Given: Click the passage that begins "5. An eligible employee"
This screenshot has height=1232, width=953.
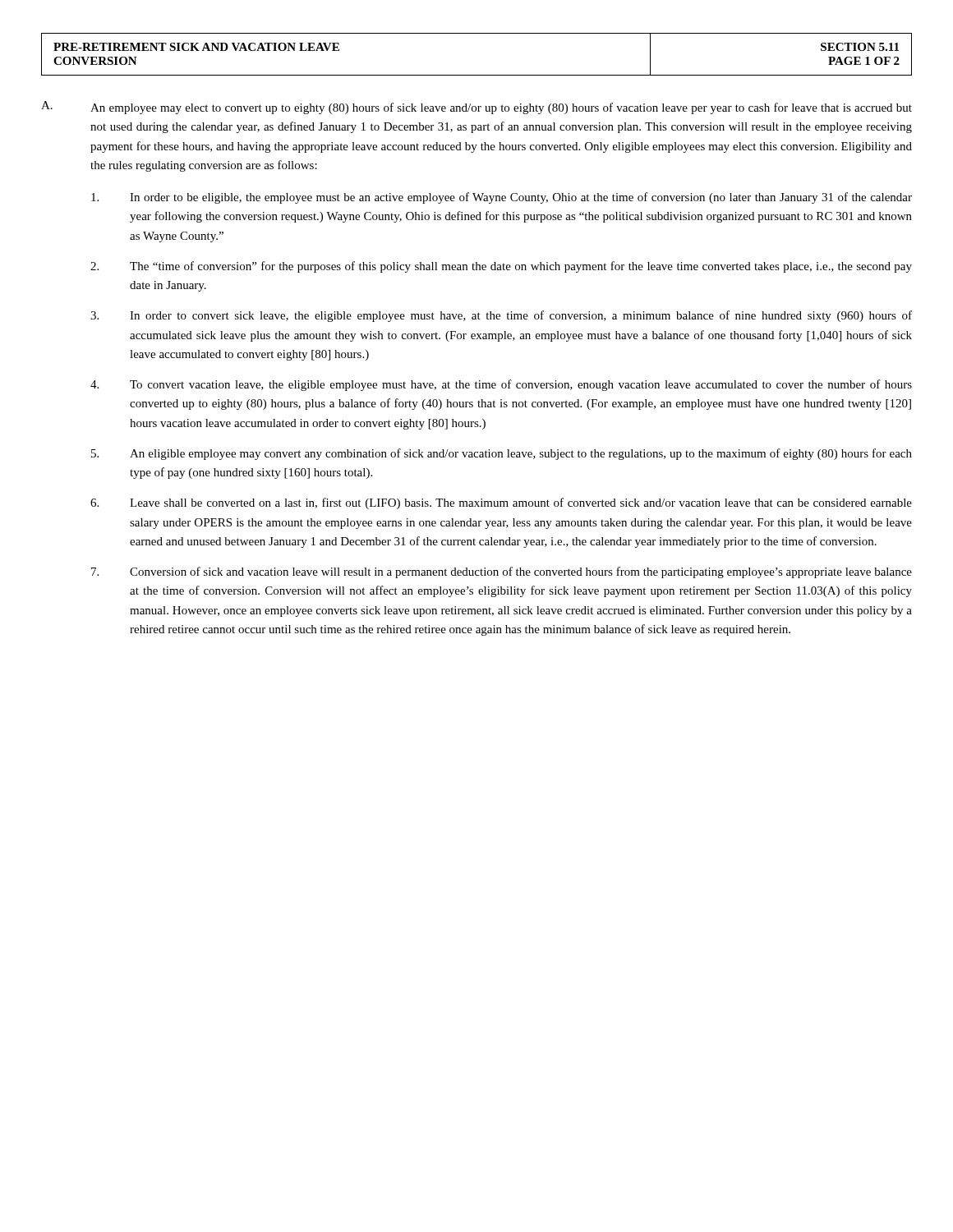Looking at the screenshot, I should (501, 463).
